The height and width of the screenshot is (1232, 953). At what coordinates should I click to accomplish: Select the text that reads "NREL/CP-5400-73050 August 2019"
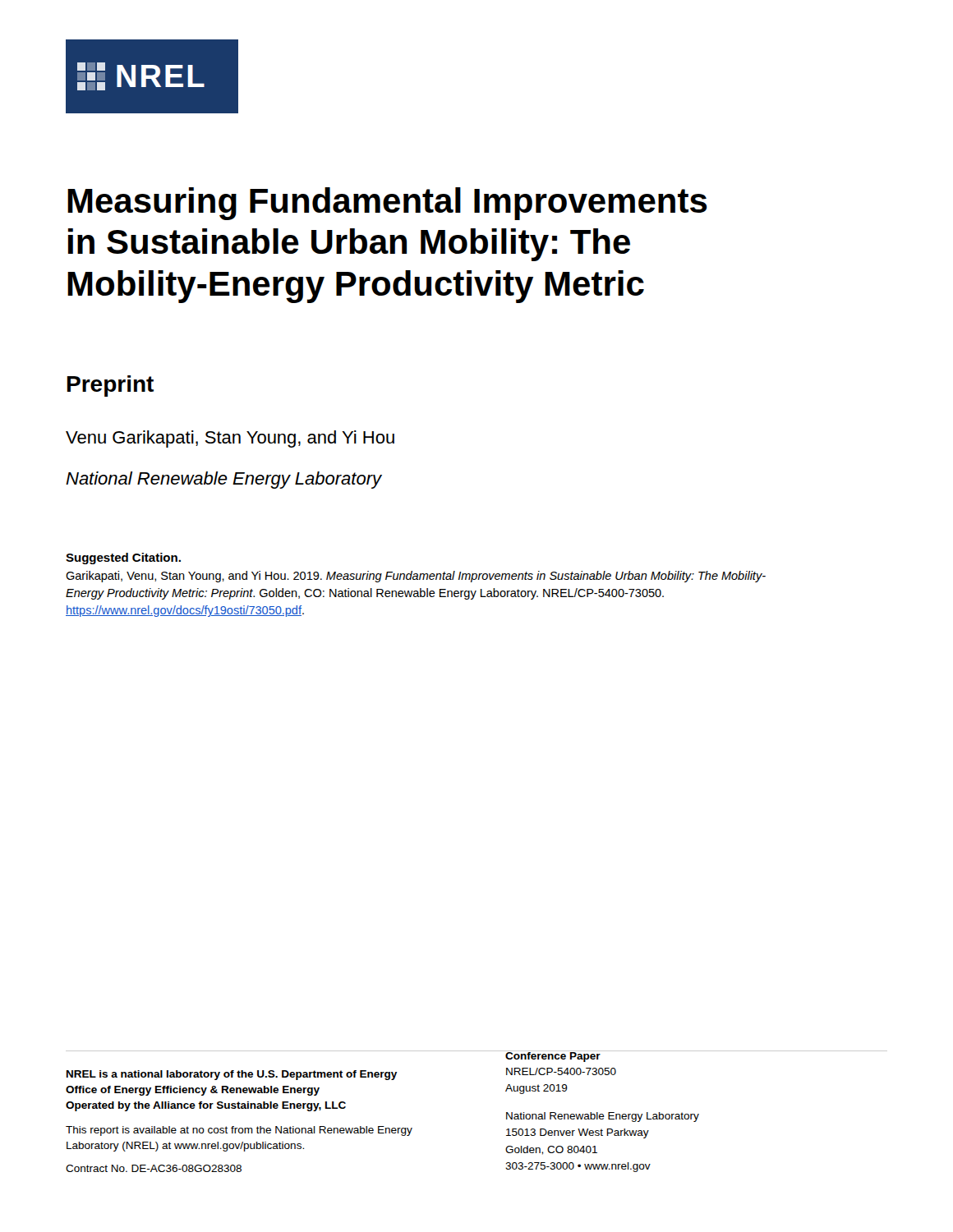pos(561,1079)
